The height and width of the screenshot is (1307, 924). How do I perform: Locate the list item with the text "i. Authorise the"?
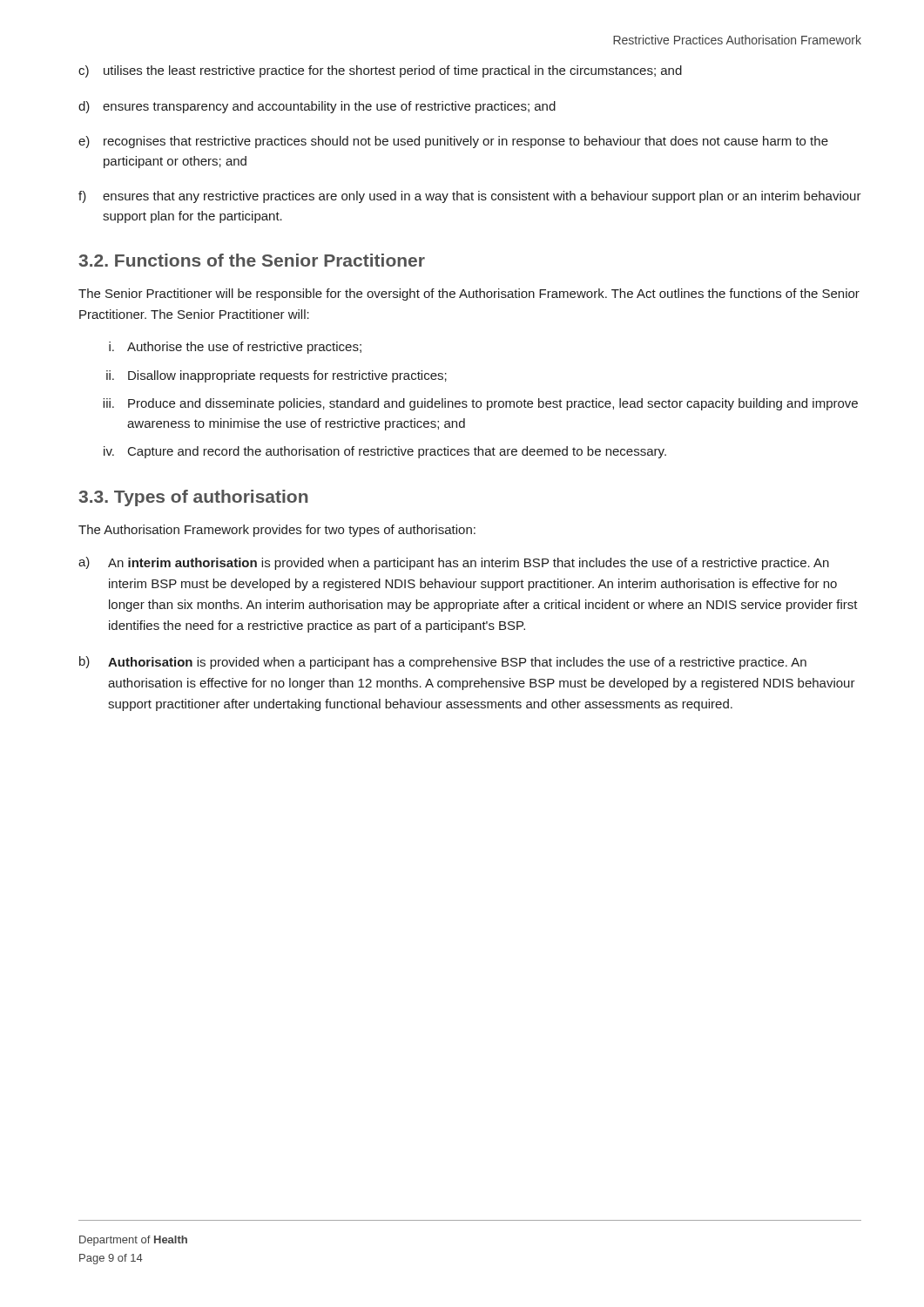click(235, 348)
